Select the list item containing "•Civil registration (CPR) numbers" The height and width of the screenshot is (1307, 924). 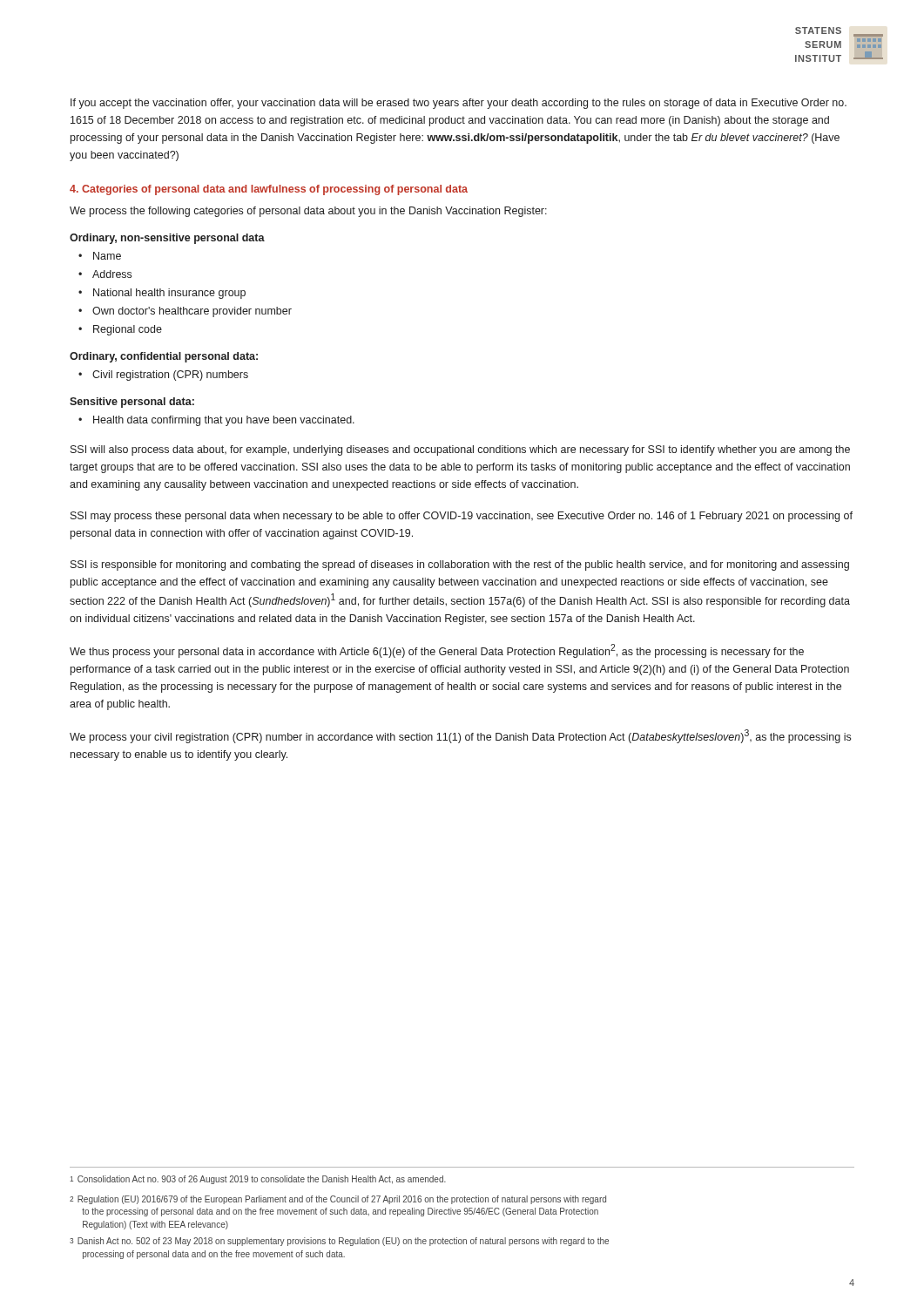tap(163, 375)
